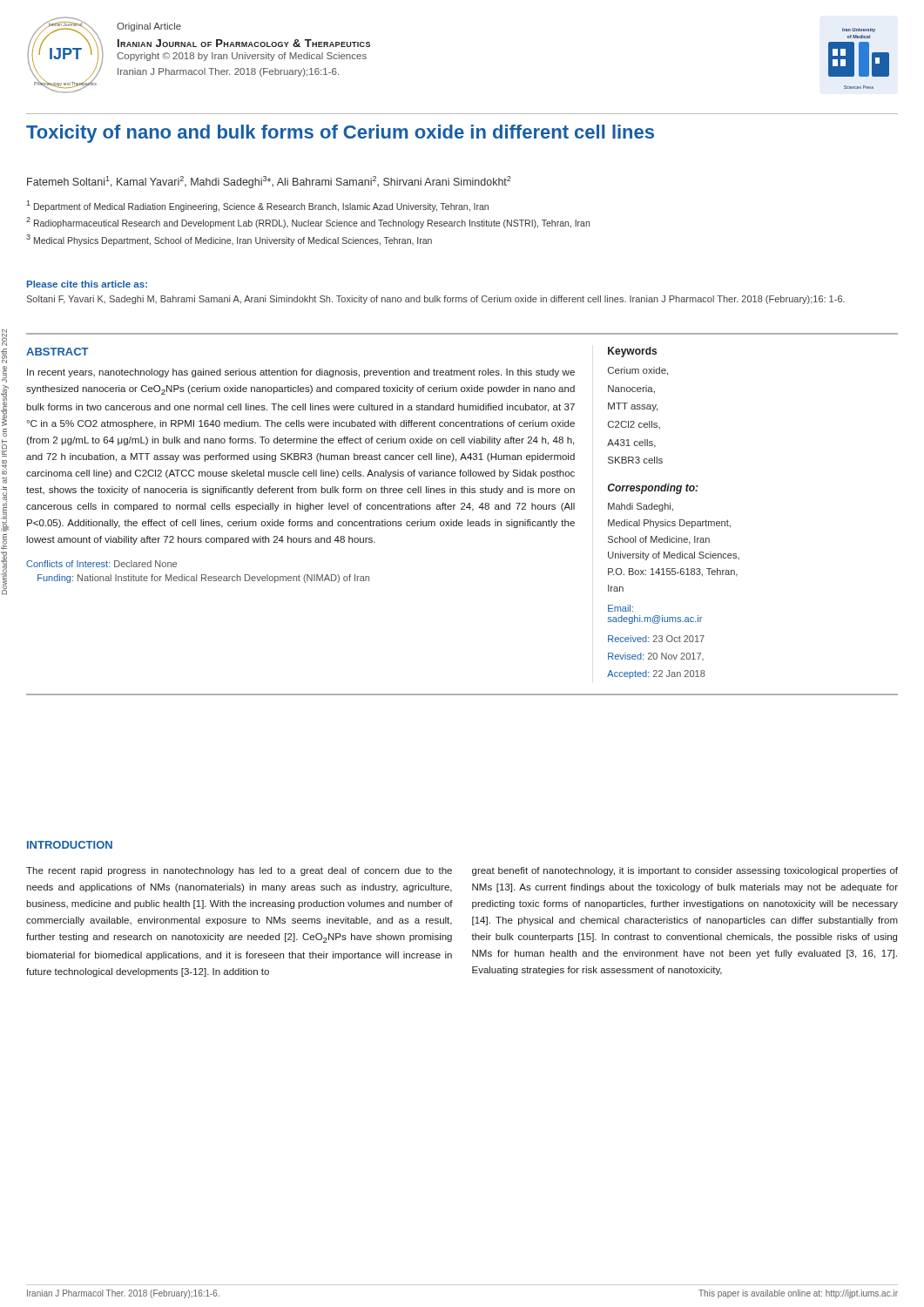Find the text block that reads "great benefit of nanotechnology, it is important to"
The width and height of the screenshot is (924, 1307).
pyautogui.click(x=685, y=920)
